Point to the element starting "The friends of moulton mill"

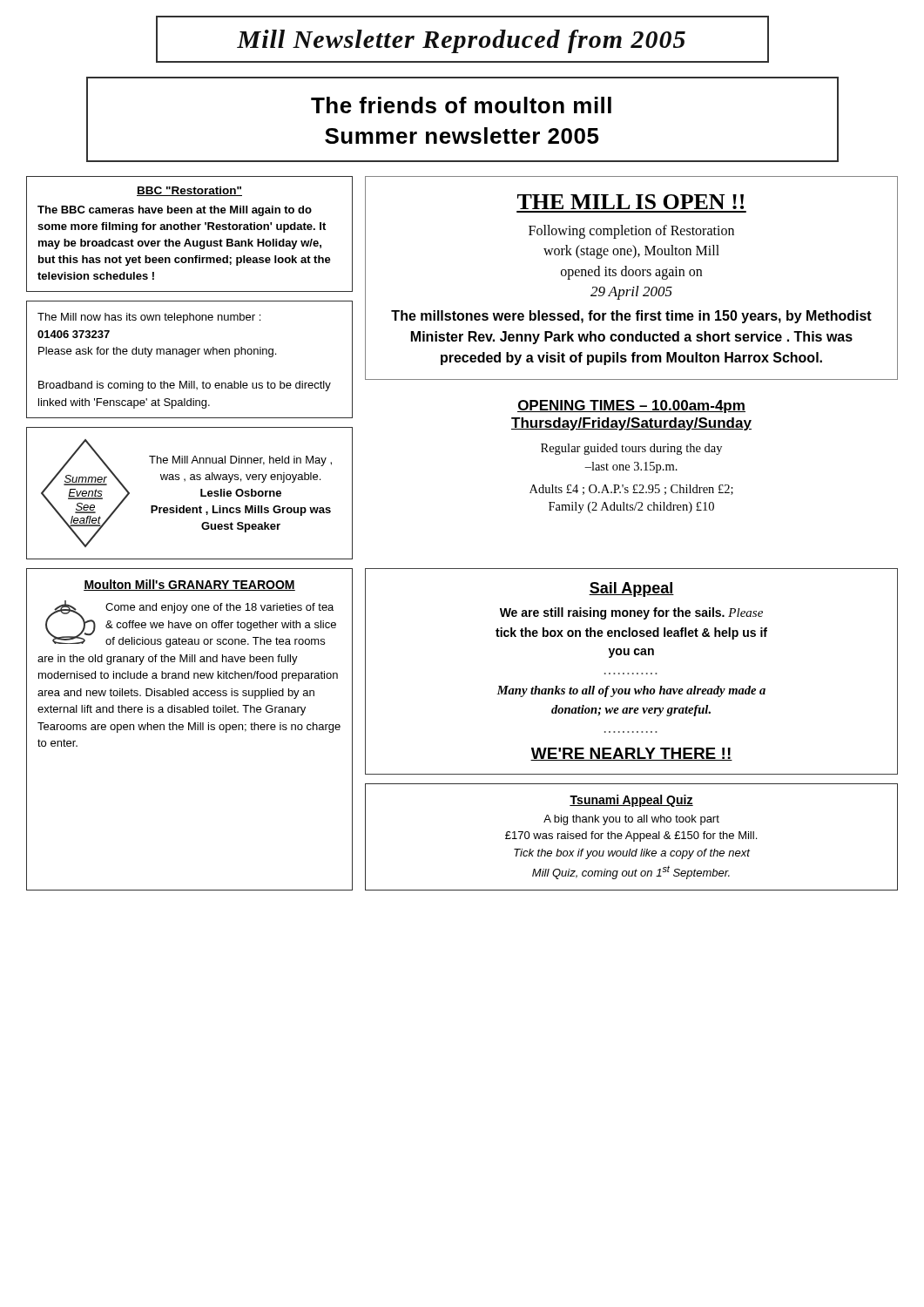coord(462,121)
